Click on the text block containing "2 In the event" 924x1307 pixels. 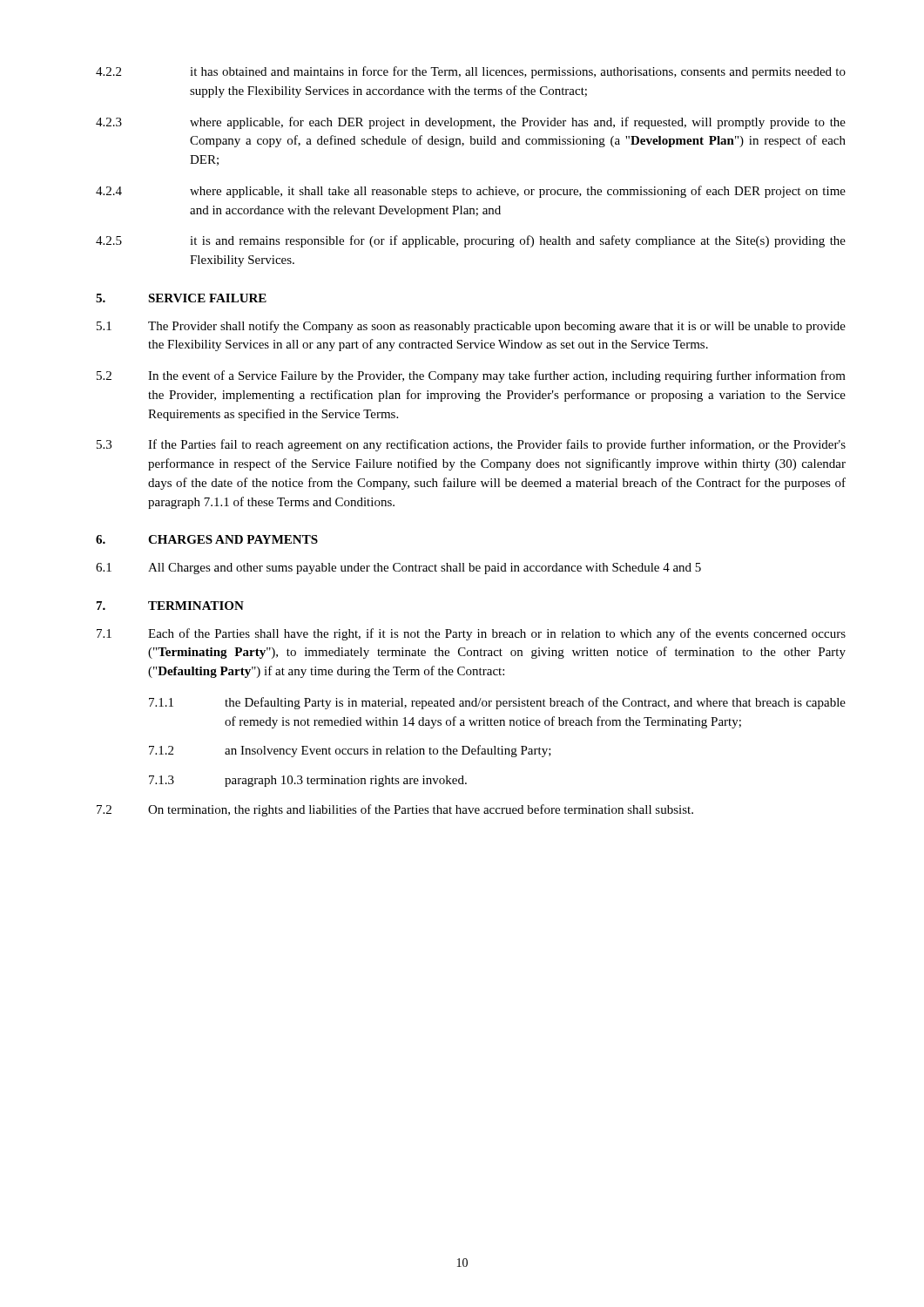pyautogui.click(x=471, y=395)
